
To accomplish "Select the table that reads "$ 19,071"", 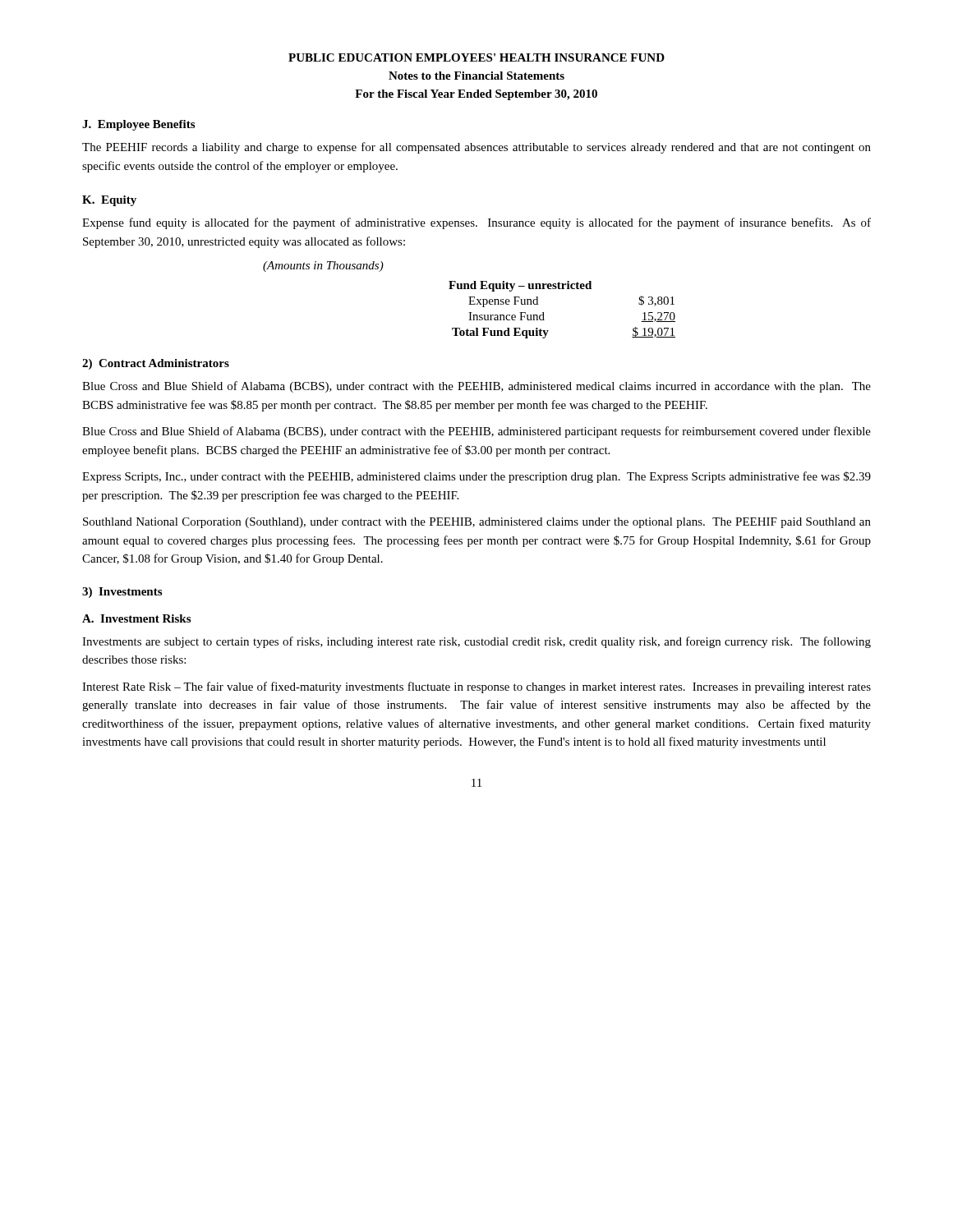I will tap(567, 309).
